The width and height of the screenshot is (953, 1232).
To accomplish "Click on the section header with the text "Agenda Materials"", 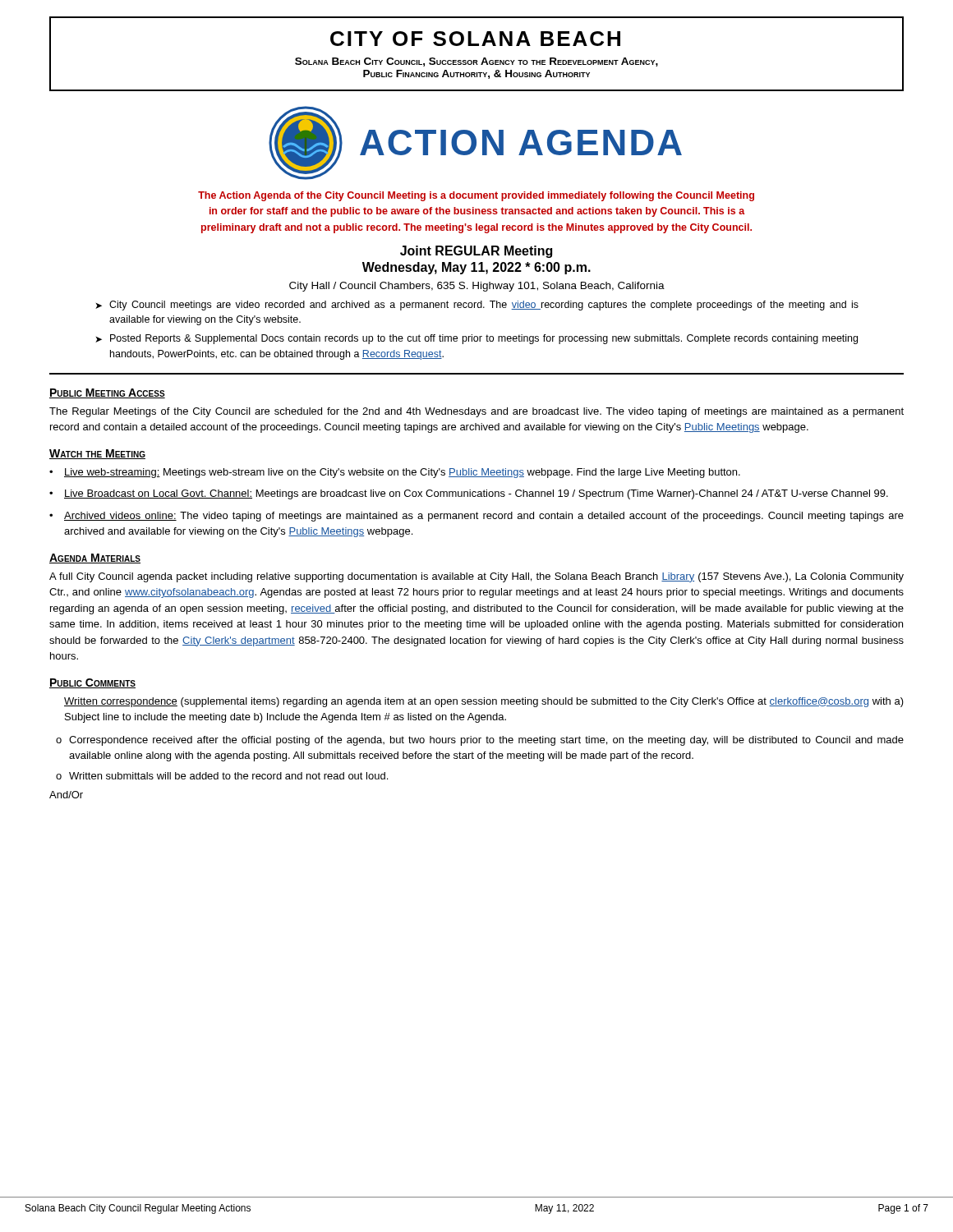I will pyautogui.click(x=95, y=557).
